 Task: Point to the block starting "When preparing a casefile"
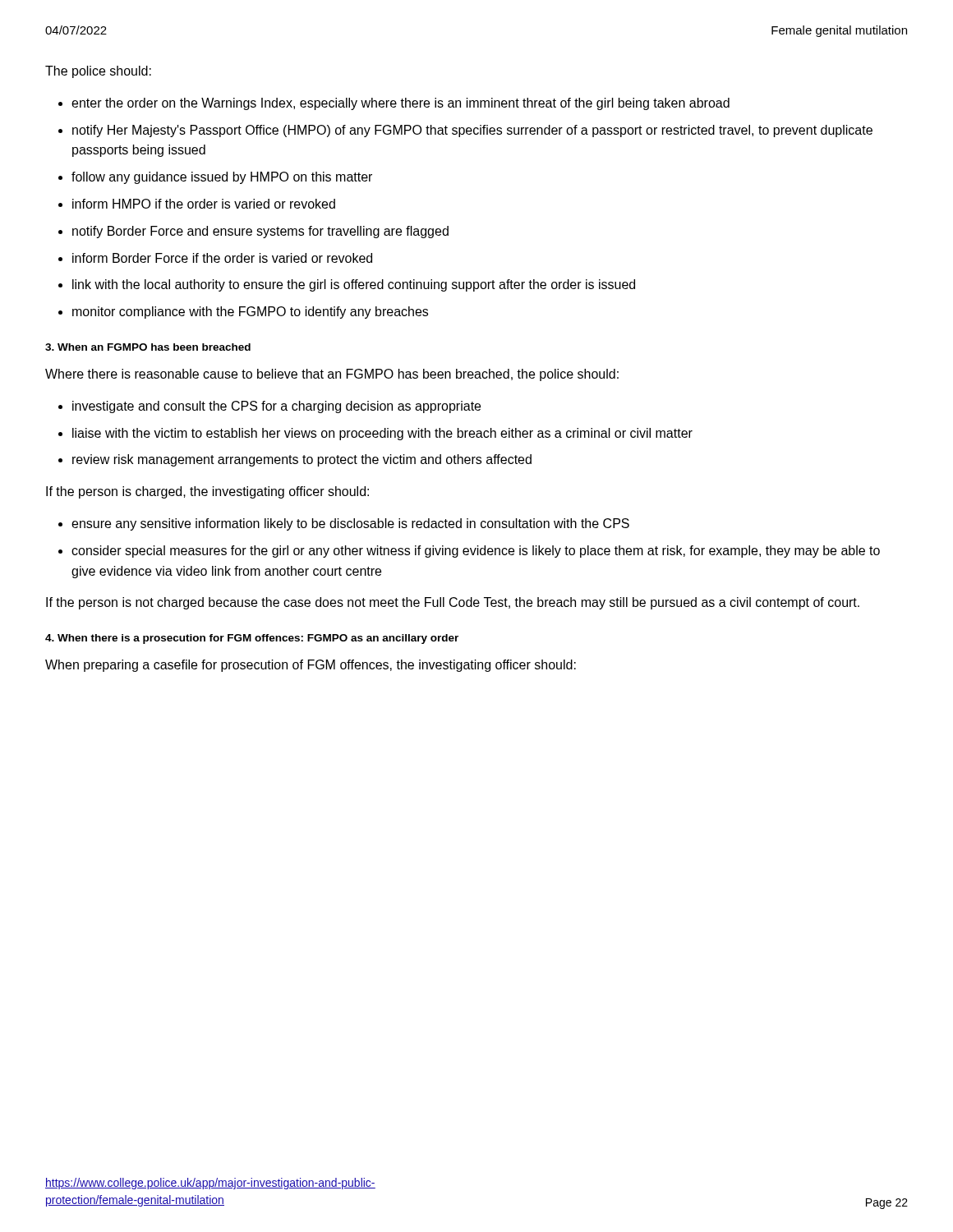tap(311, 665)
